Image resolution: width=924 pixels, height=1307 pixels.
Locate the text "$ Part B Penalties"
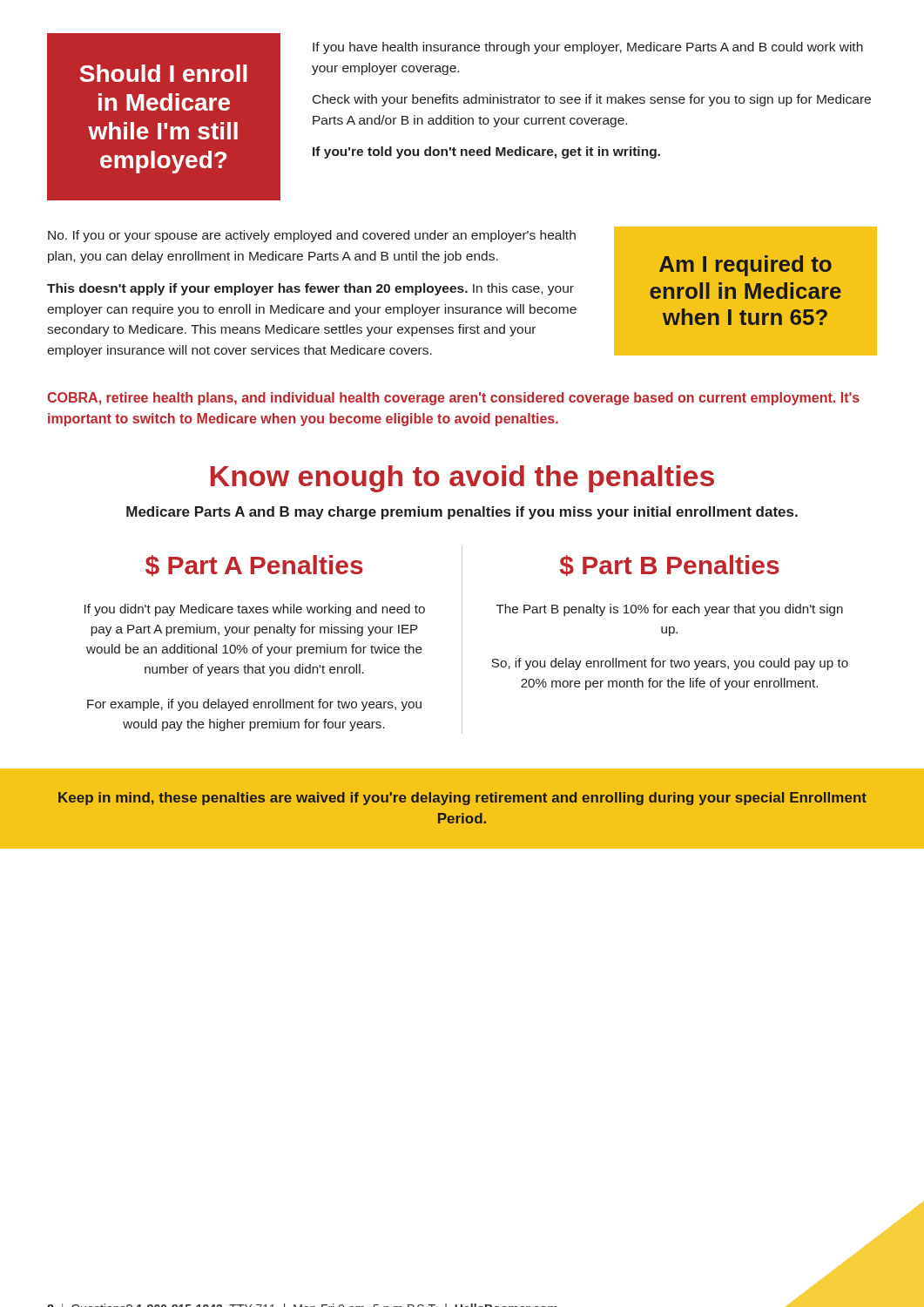point(670,565)
